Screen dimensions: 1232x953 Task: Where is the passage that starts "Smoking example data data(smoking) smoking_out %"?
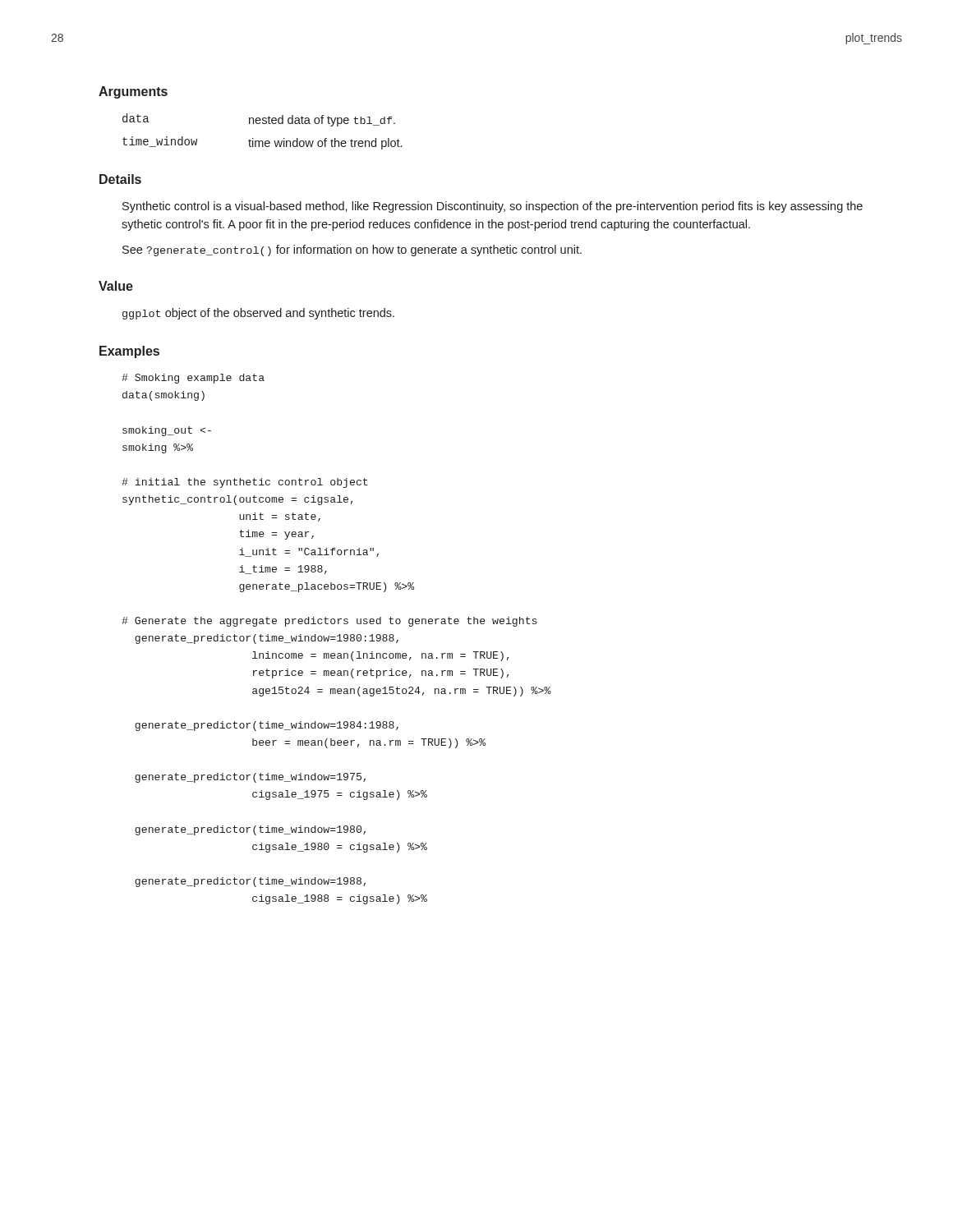336,639
